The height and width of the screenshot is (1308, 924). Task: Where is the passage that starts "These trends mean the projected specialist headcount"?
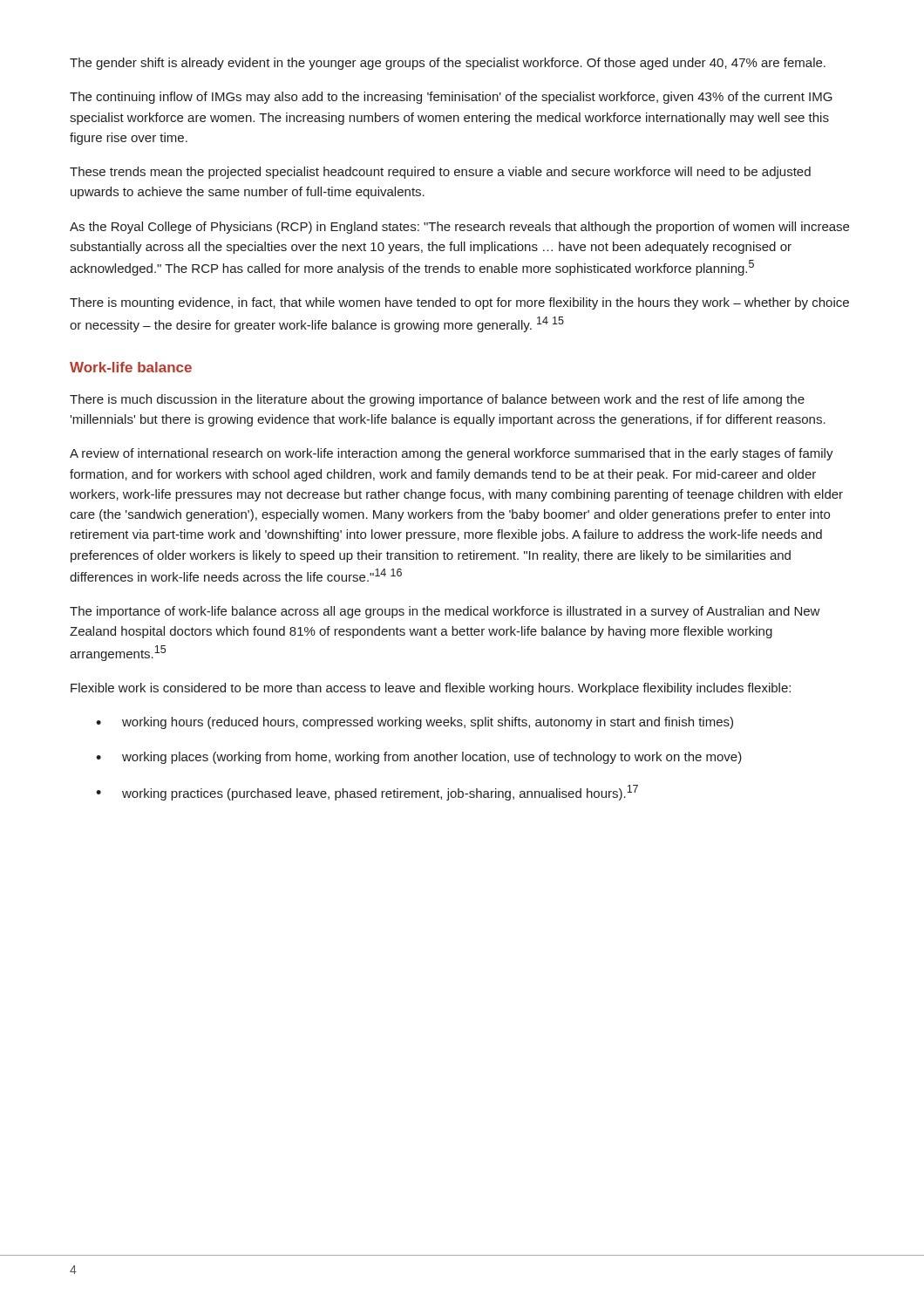click(x=440, y=181)
